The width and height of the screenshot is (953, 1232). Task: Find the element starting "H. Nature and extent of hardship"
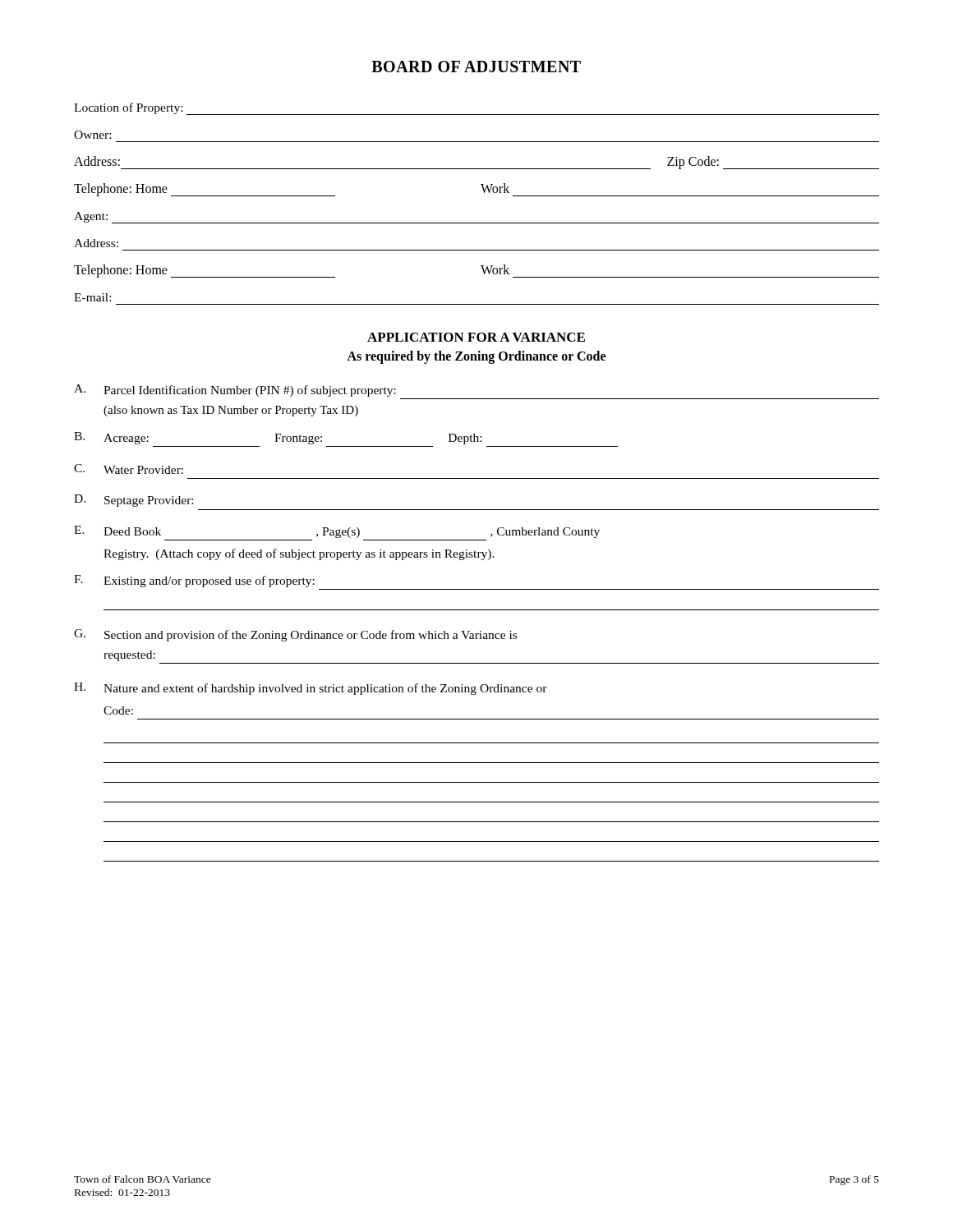click(476, 772)
